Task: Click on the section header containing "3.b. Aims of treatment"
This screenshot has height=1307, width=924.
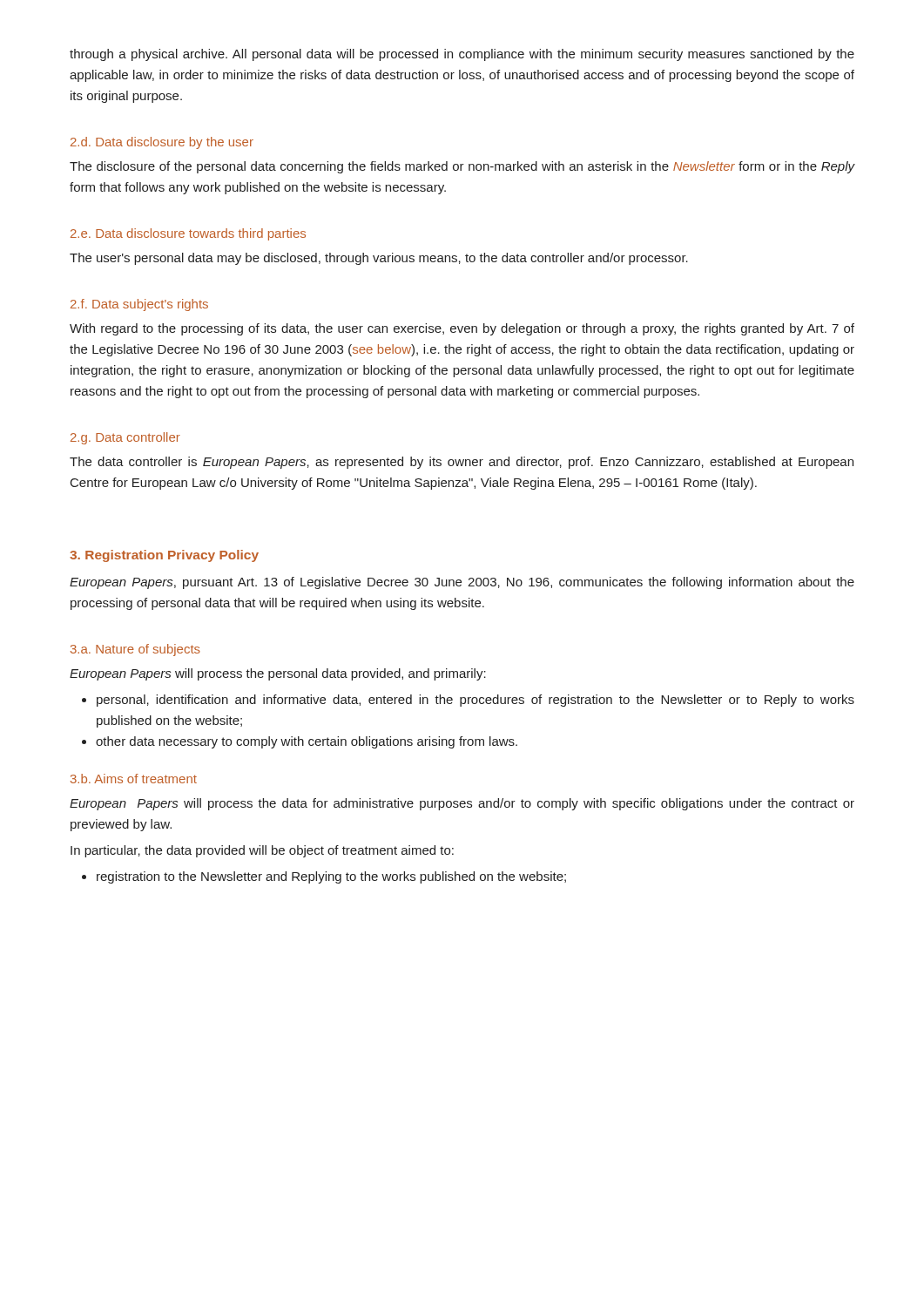Action: coord(133,779)
